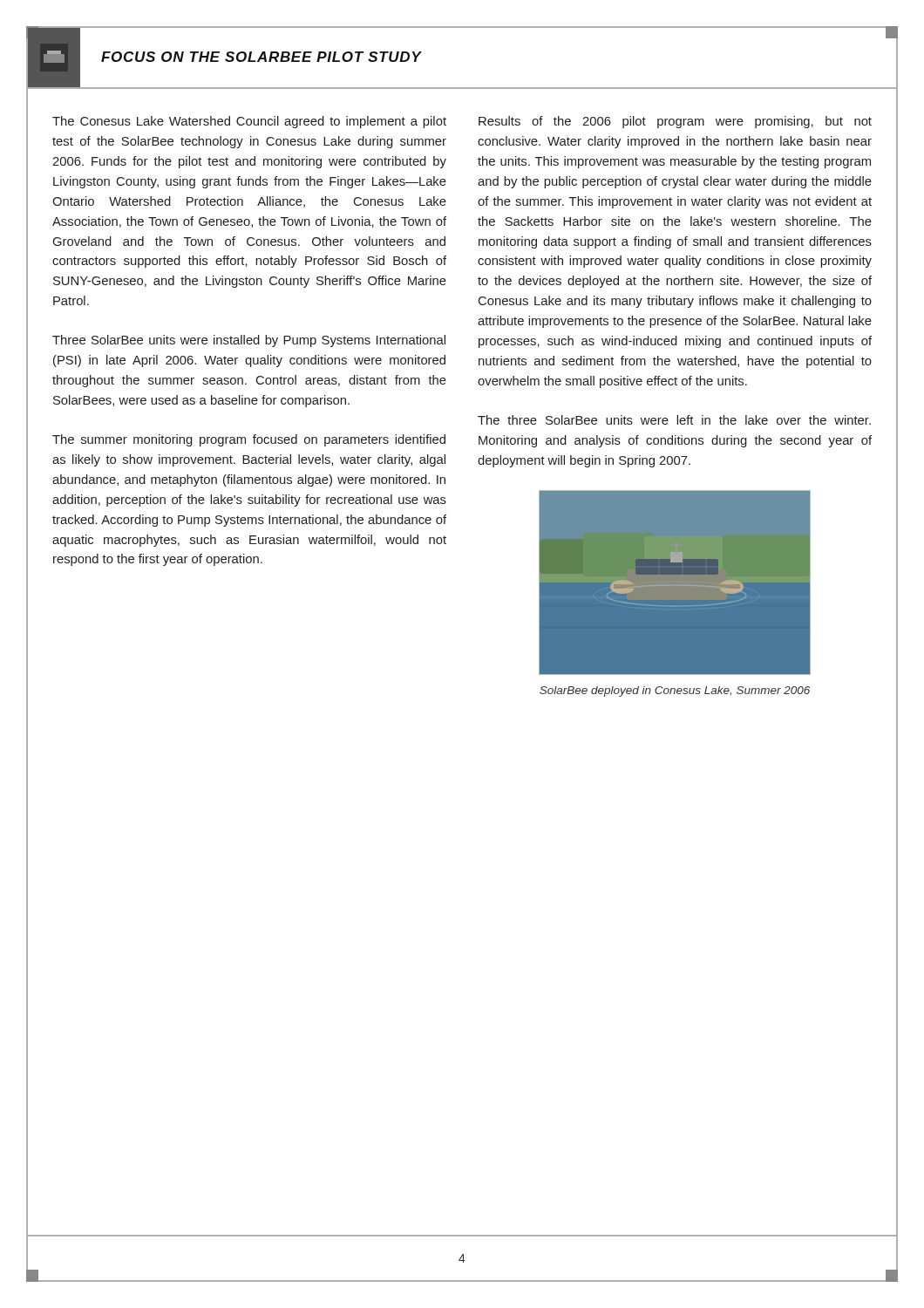
Task: Navigate to the passage starting "The three SolarBee units were"
Action: (675, 440)
